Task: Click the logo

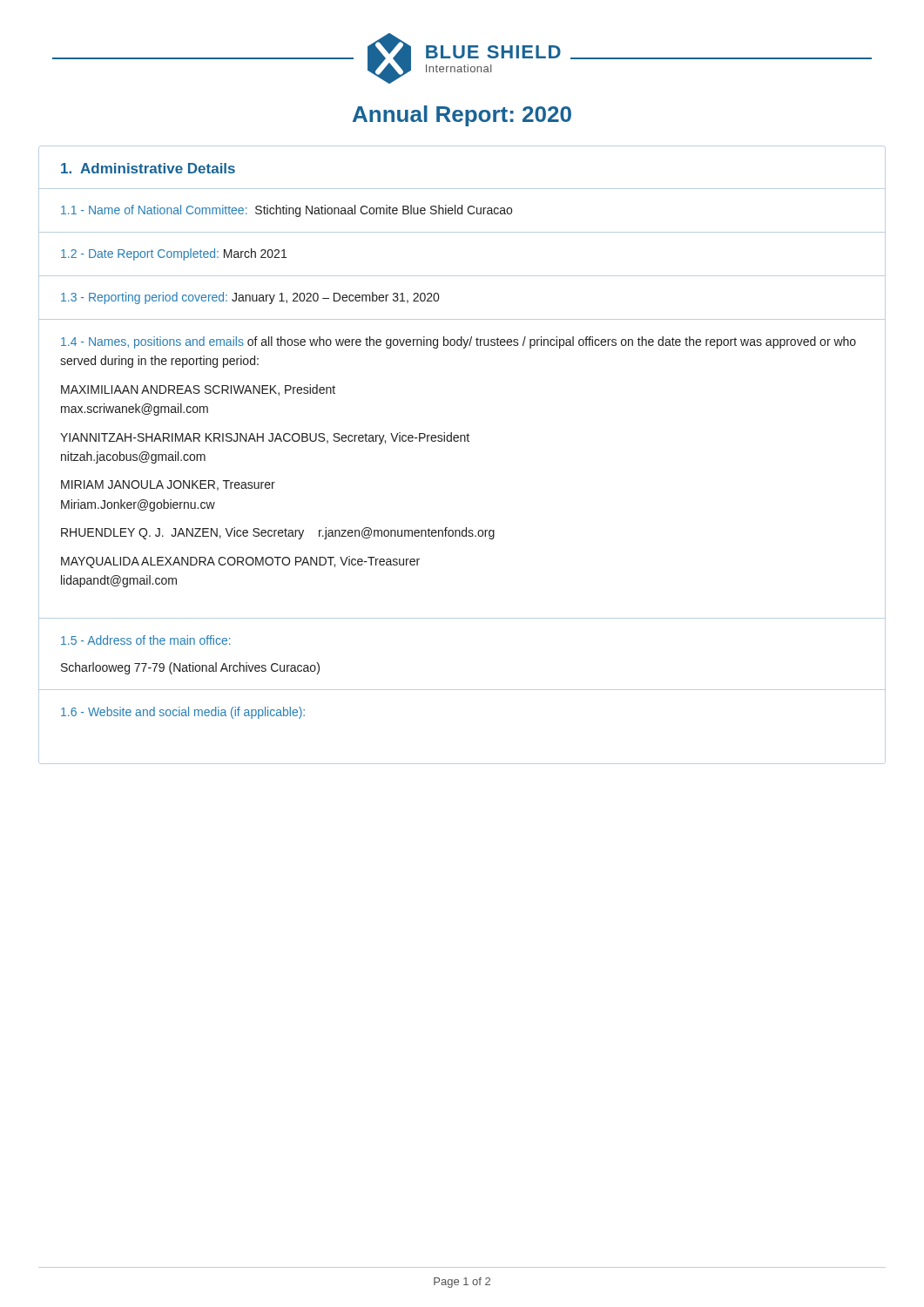Action: tap(462, 47)
